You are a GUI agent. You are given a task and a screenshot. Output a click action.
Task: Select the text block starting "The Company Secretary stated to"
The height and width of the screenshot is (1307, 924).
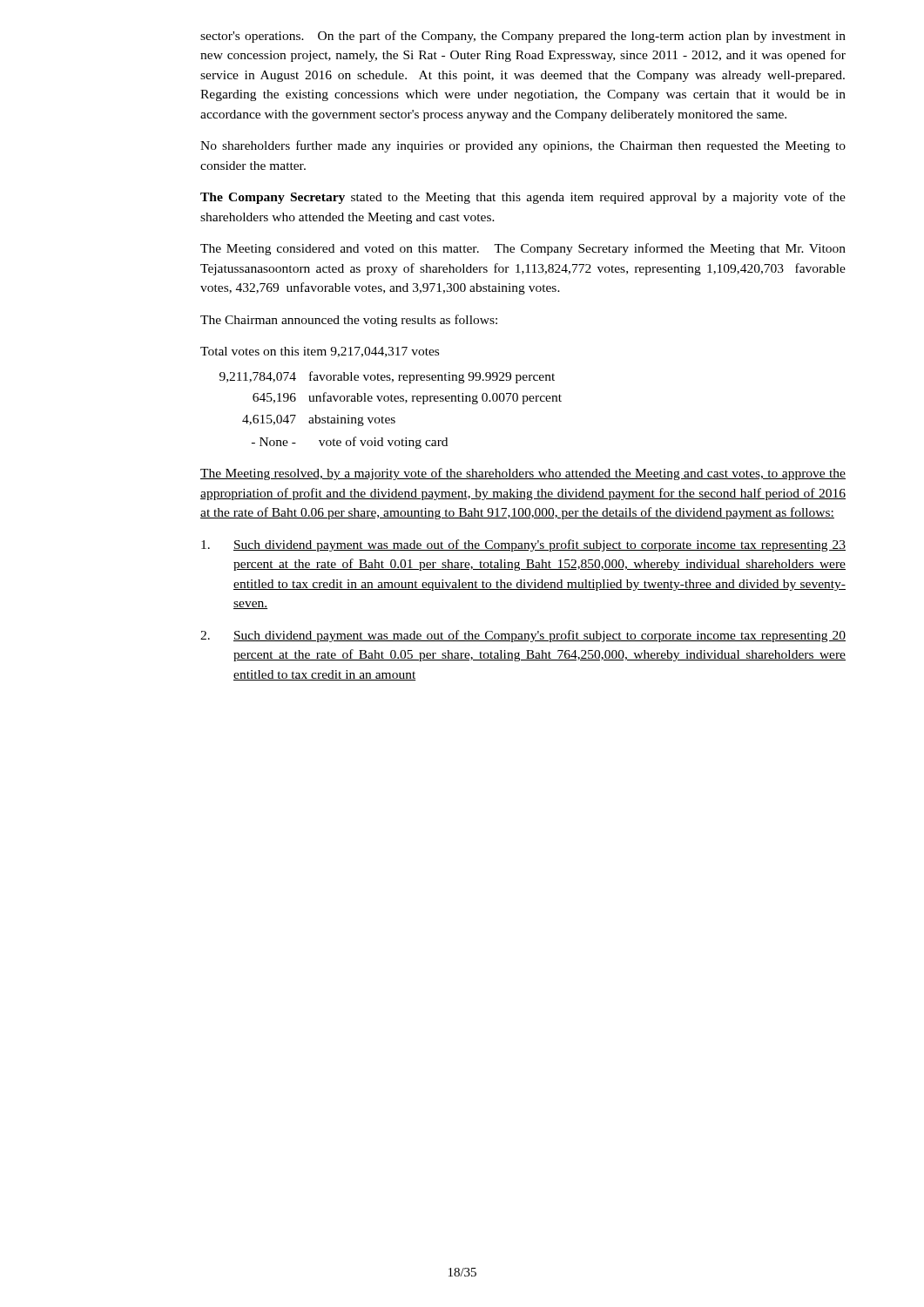click(523, 207)
